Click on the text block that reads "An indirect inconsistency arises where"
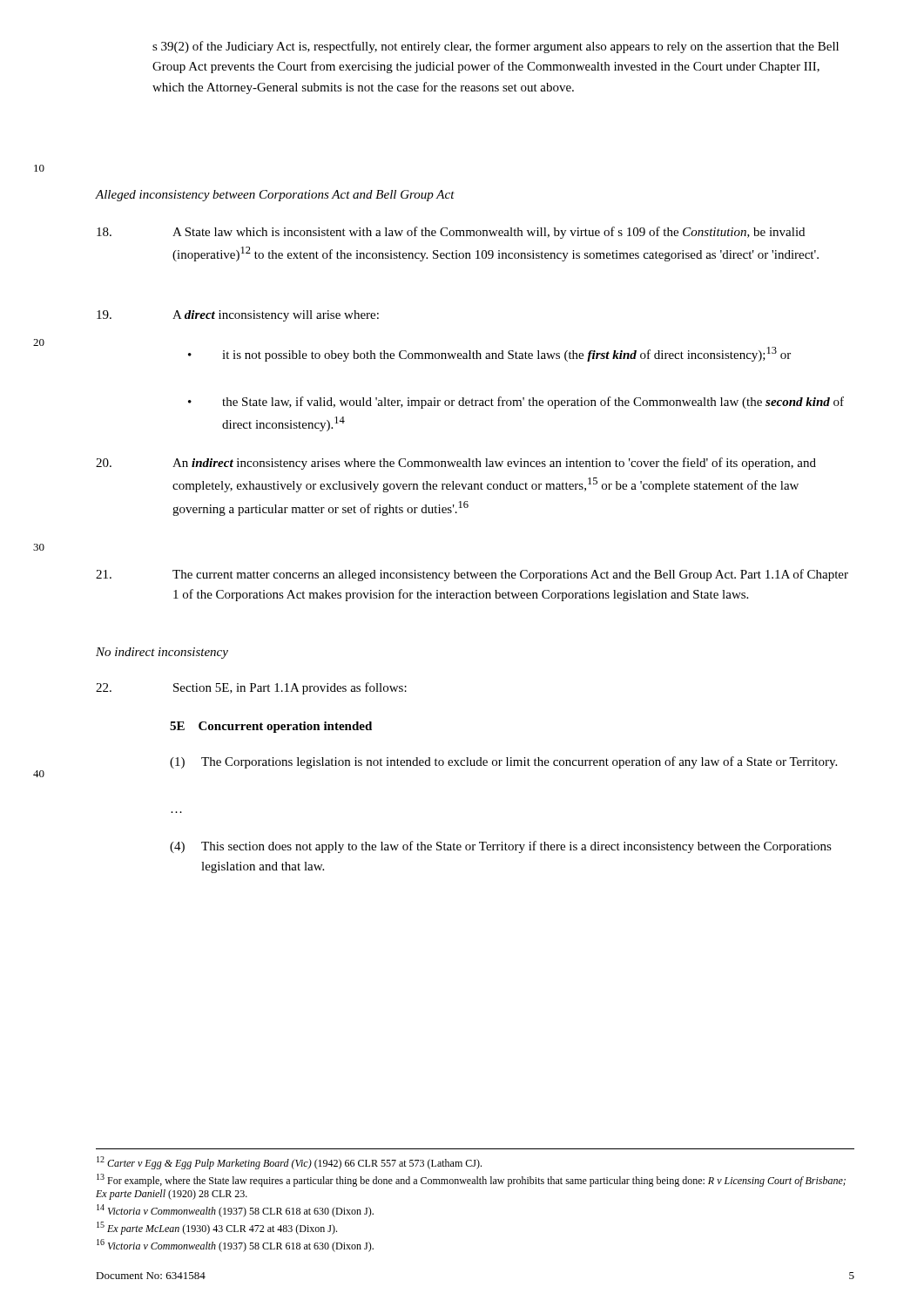 click(475, 486)
